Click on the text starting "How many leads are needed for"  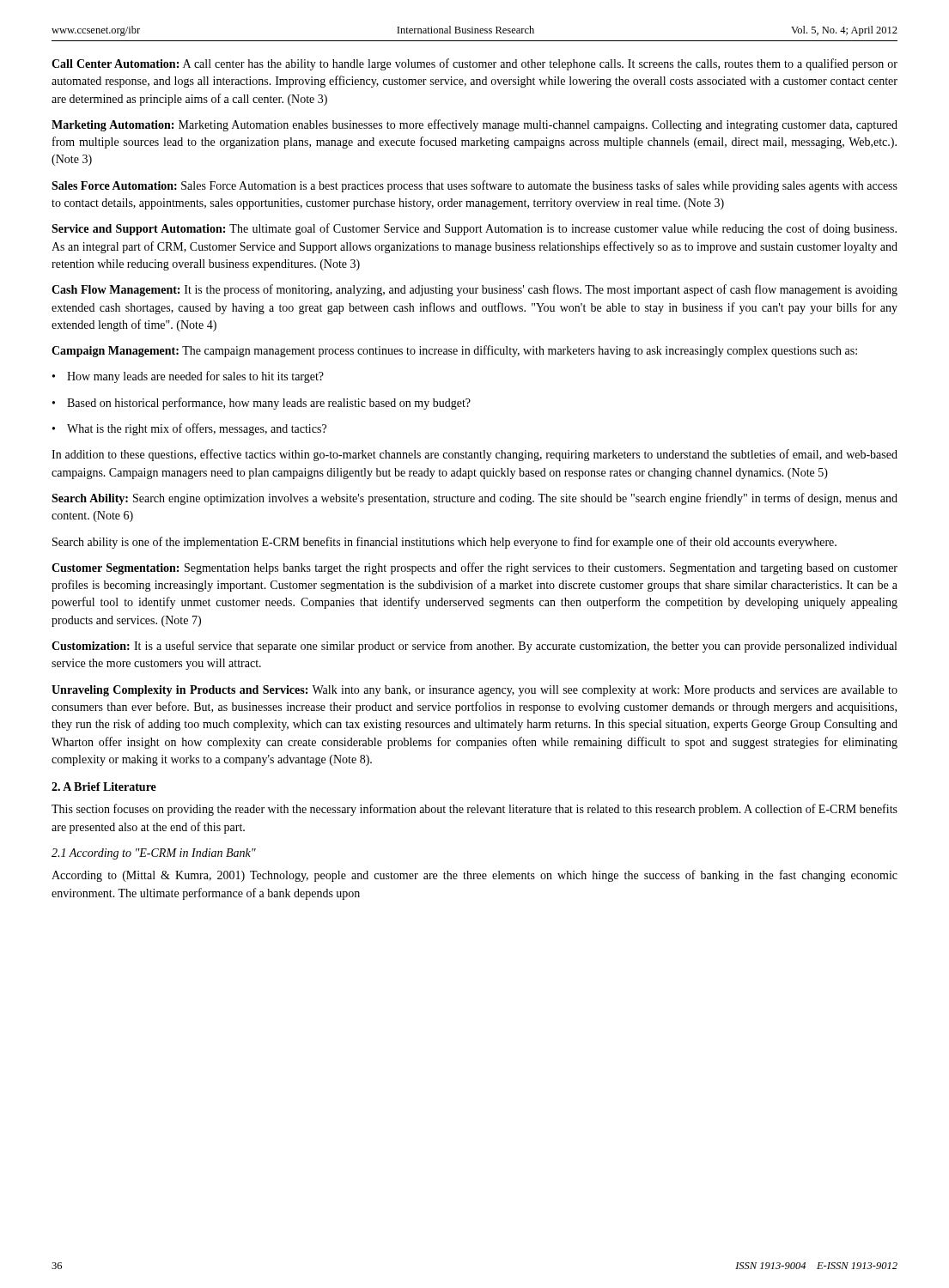[188, 377]
